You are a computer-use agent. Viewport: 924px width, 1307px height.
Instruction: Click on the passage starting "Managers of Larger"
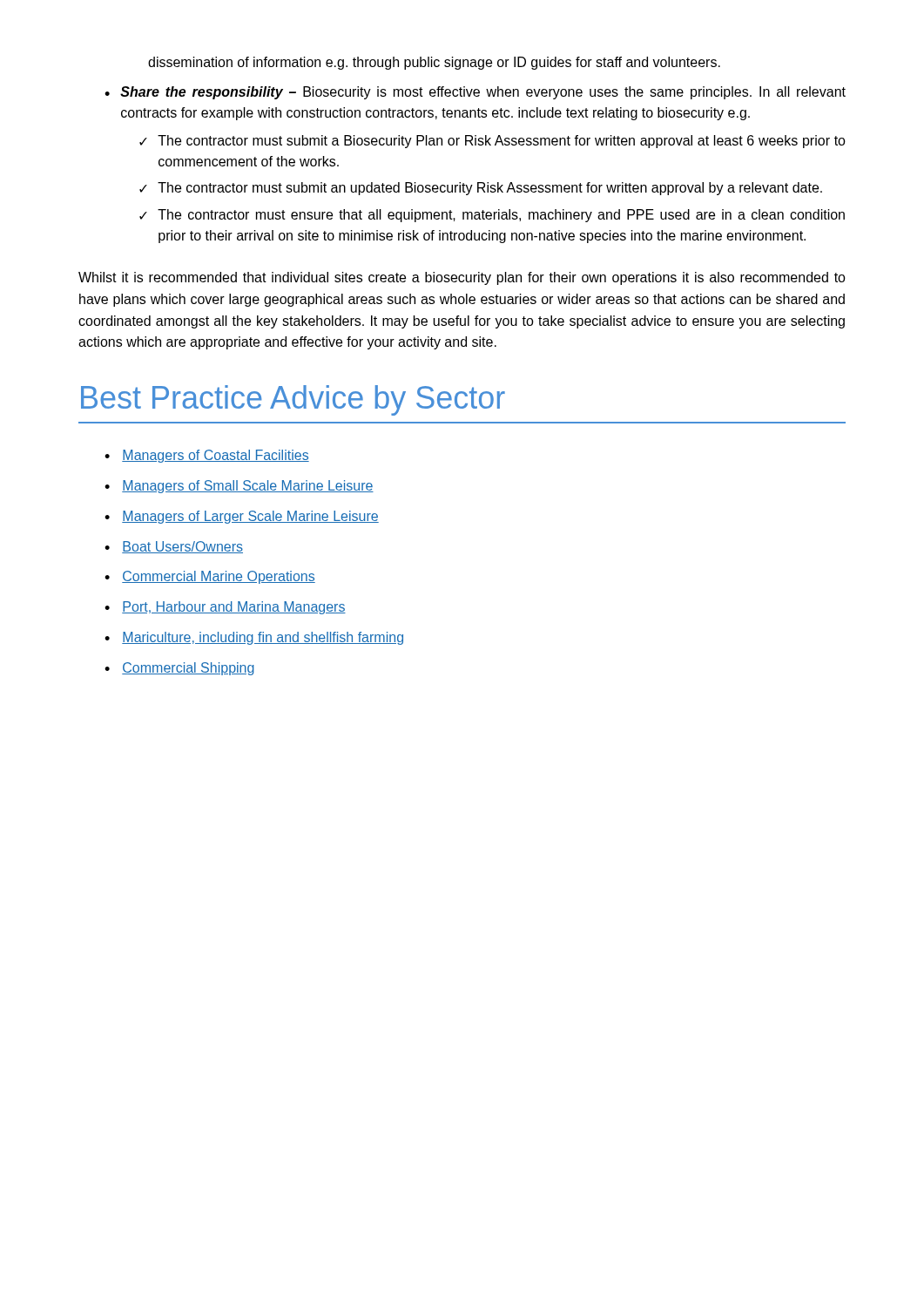250,516
